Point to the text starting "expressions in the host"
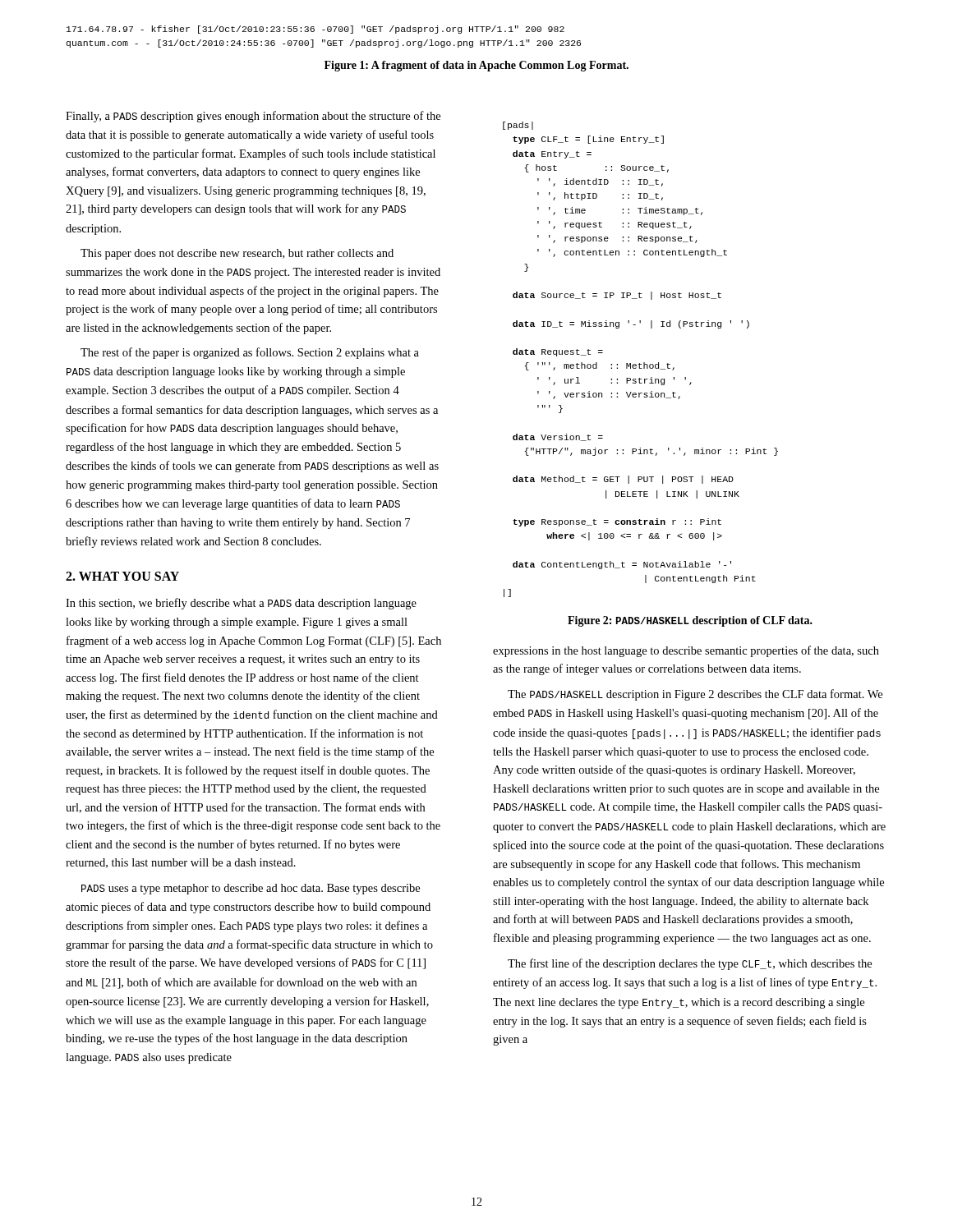Image resolution: width=953 pixels, height=1232 pixels. [x=690, y=660]
